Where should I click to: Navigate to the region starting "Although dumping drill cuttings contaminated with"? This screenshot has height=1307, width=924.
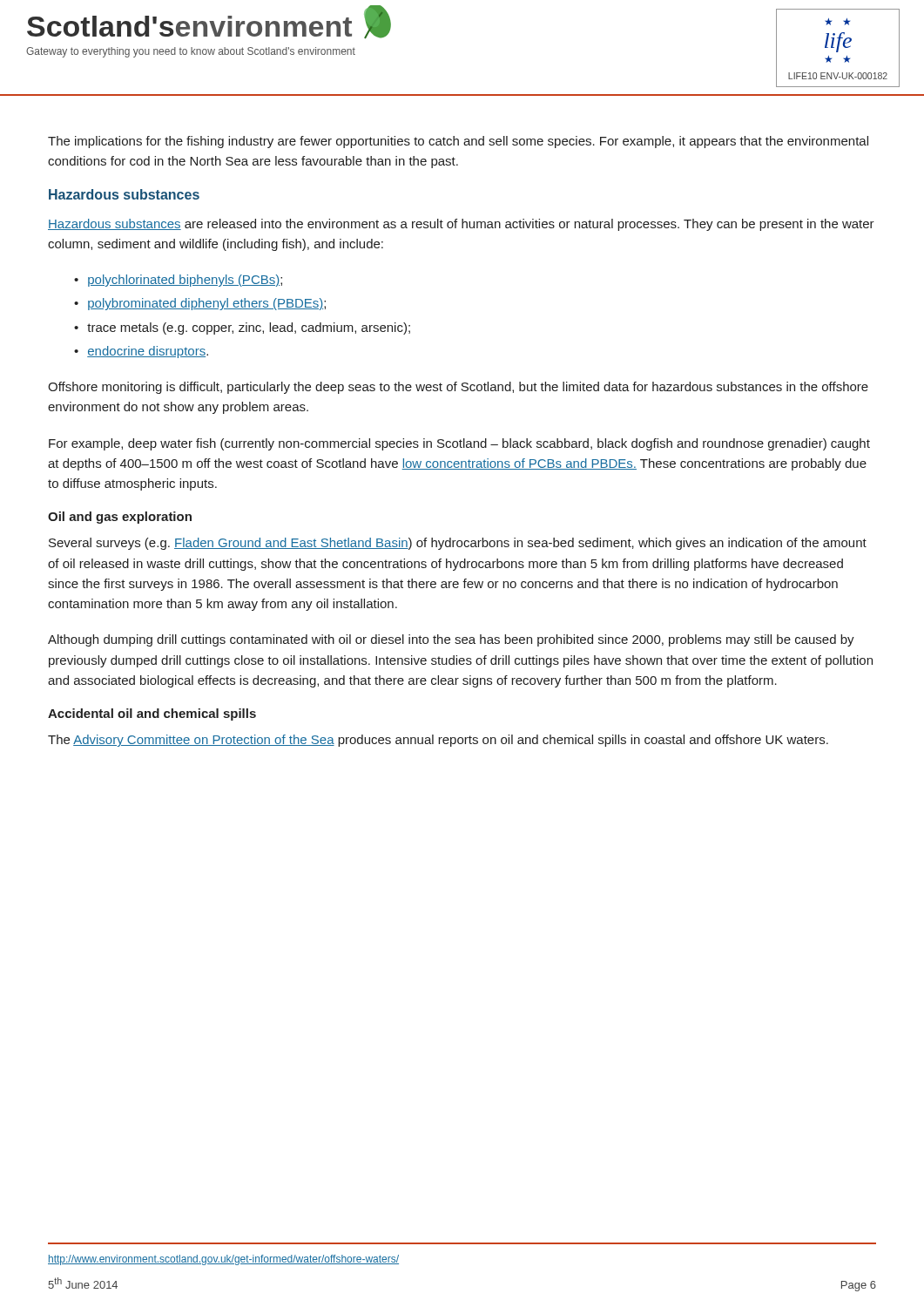[461, 660]
